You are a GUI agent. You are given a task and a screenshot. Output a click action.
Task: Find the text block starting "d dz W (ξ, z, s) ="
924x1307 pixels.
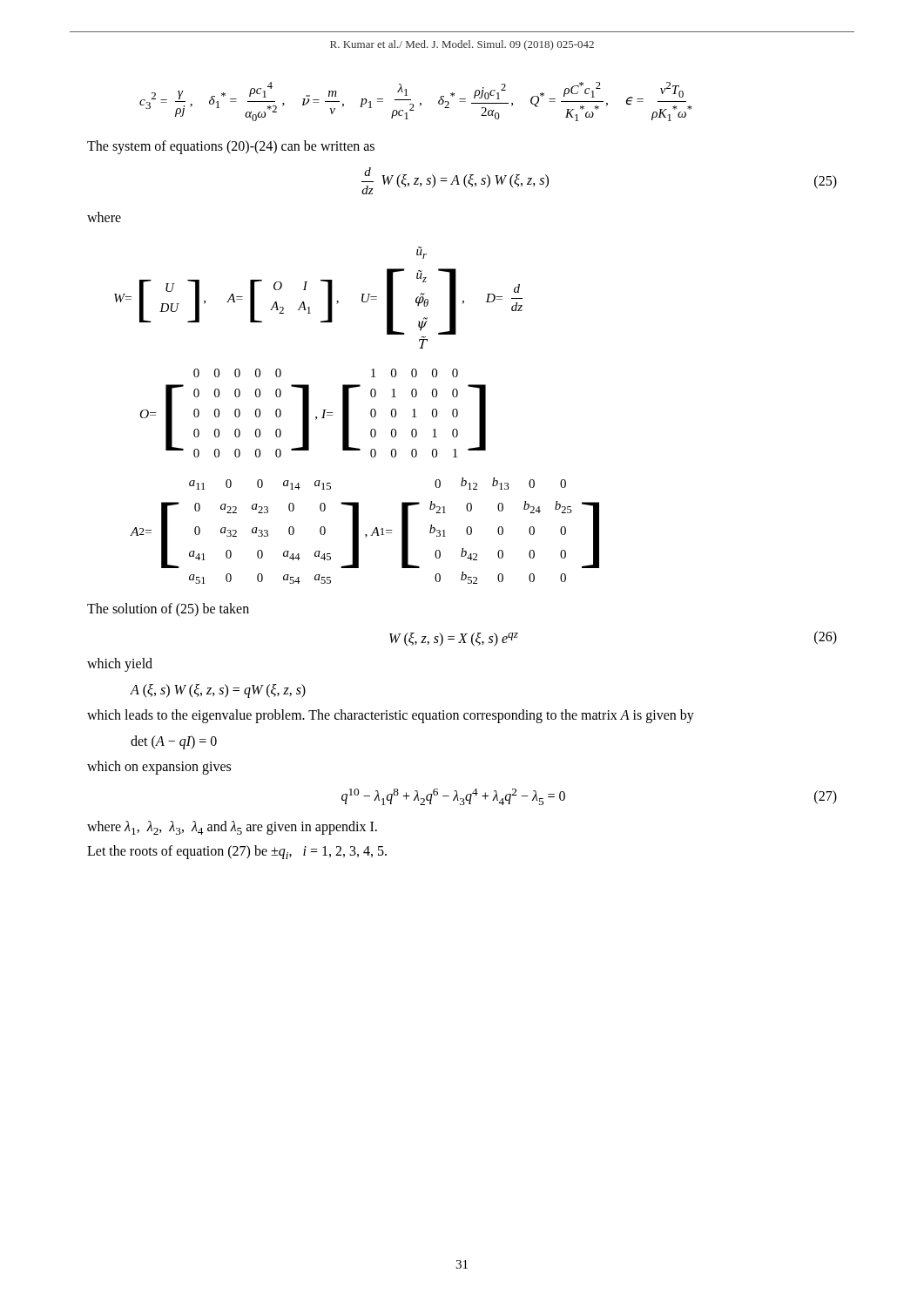(x=479, y=181)
